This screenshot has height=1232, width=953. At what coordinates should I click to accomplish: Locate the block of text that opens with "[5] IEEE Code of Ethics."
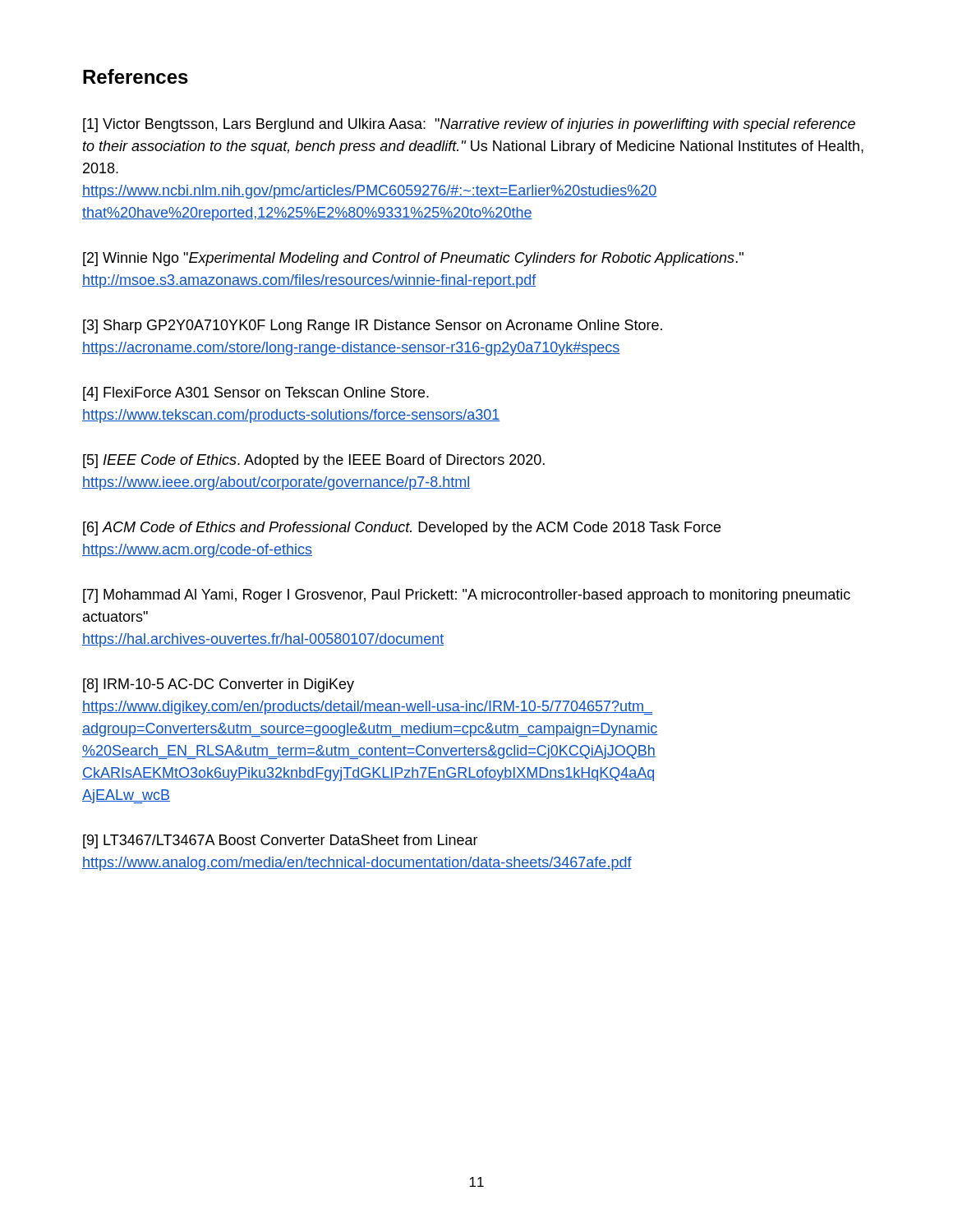(x=314, y=471)
